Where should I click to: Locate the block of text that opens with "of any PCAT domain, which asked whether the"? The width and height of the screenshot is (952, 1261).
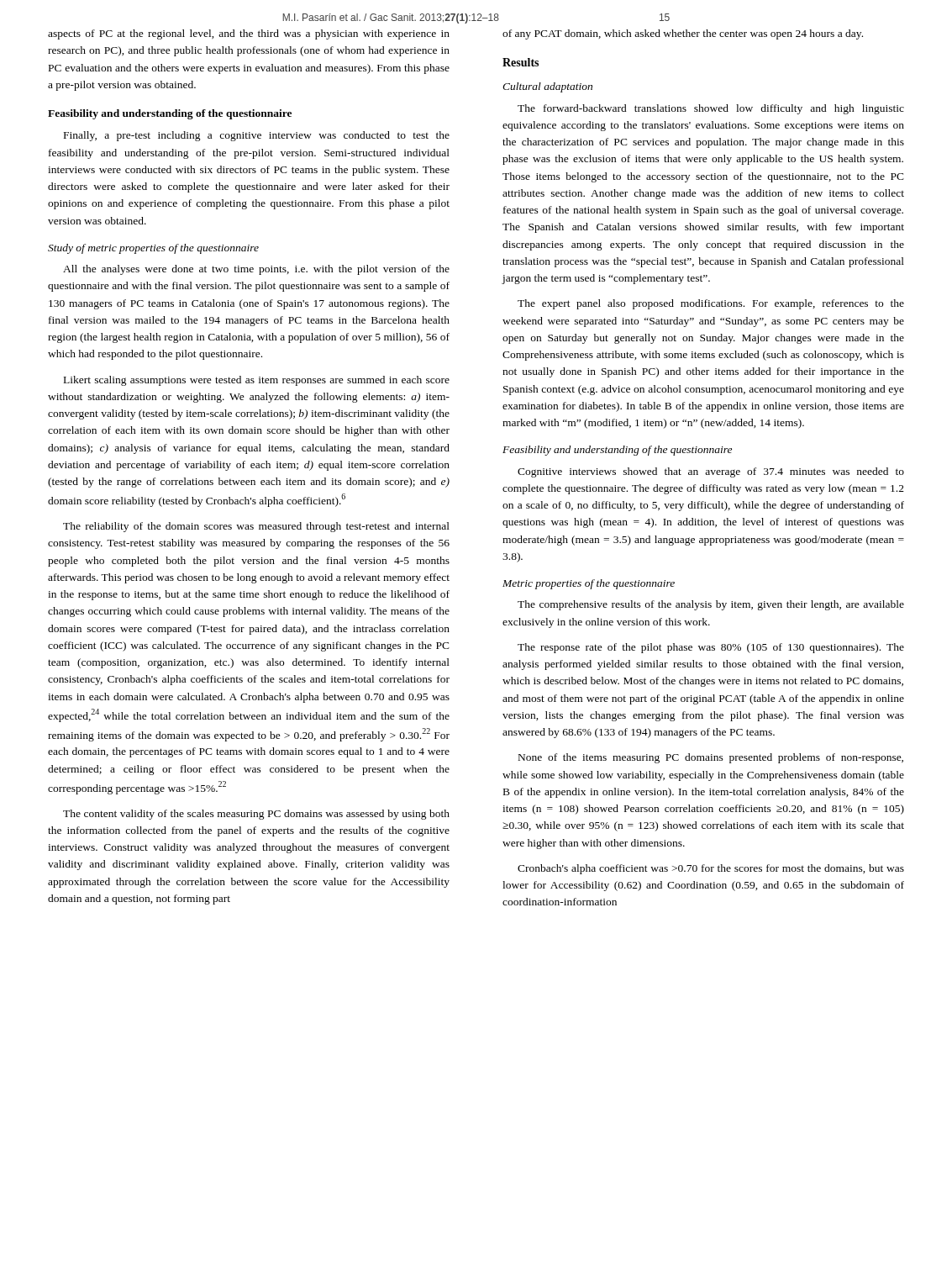[x=703, y=34]
